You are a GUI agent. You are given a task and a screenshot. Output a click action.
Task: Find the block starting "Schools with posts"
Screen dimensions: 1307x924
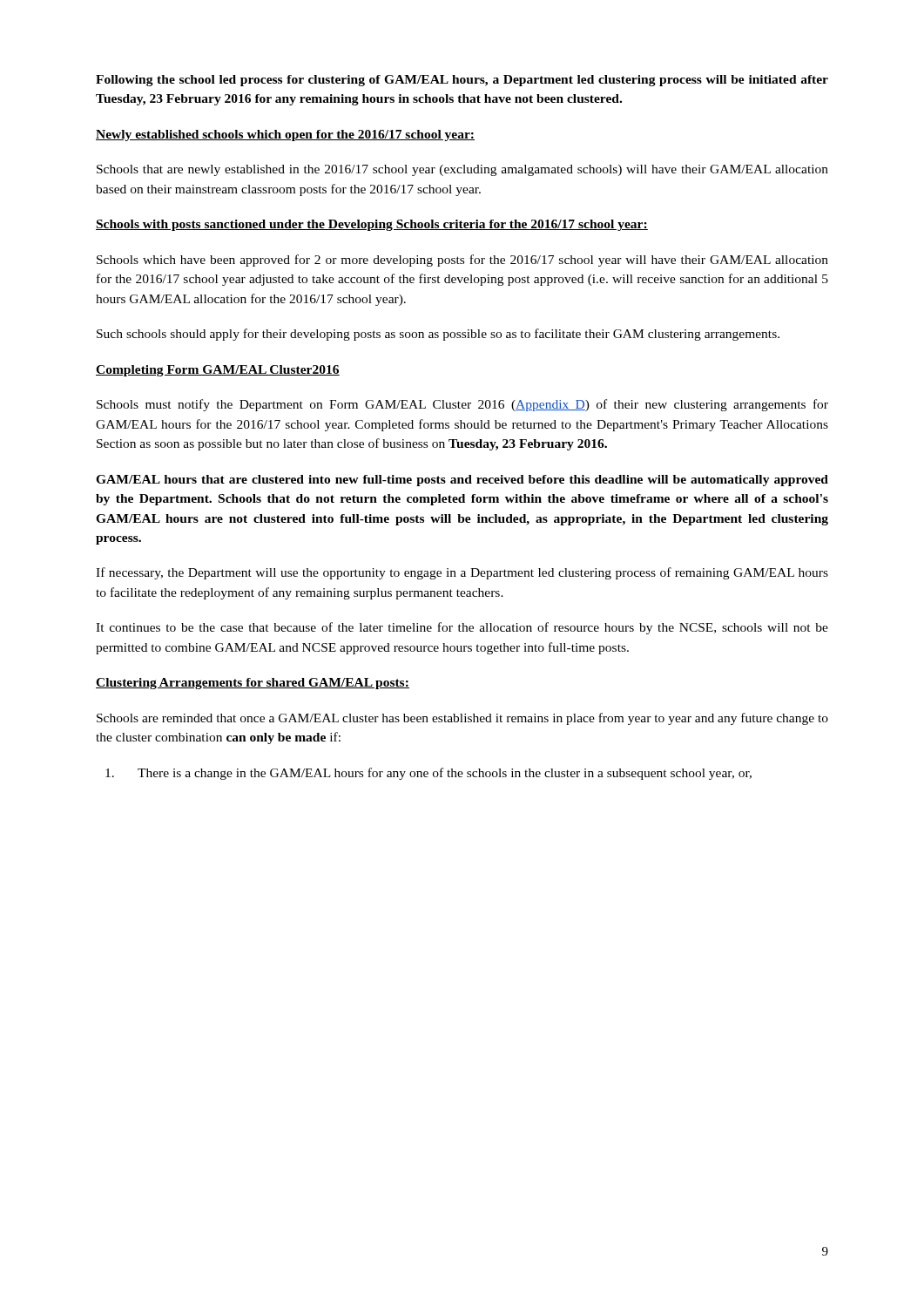[x=462, y=224]
